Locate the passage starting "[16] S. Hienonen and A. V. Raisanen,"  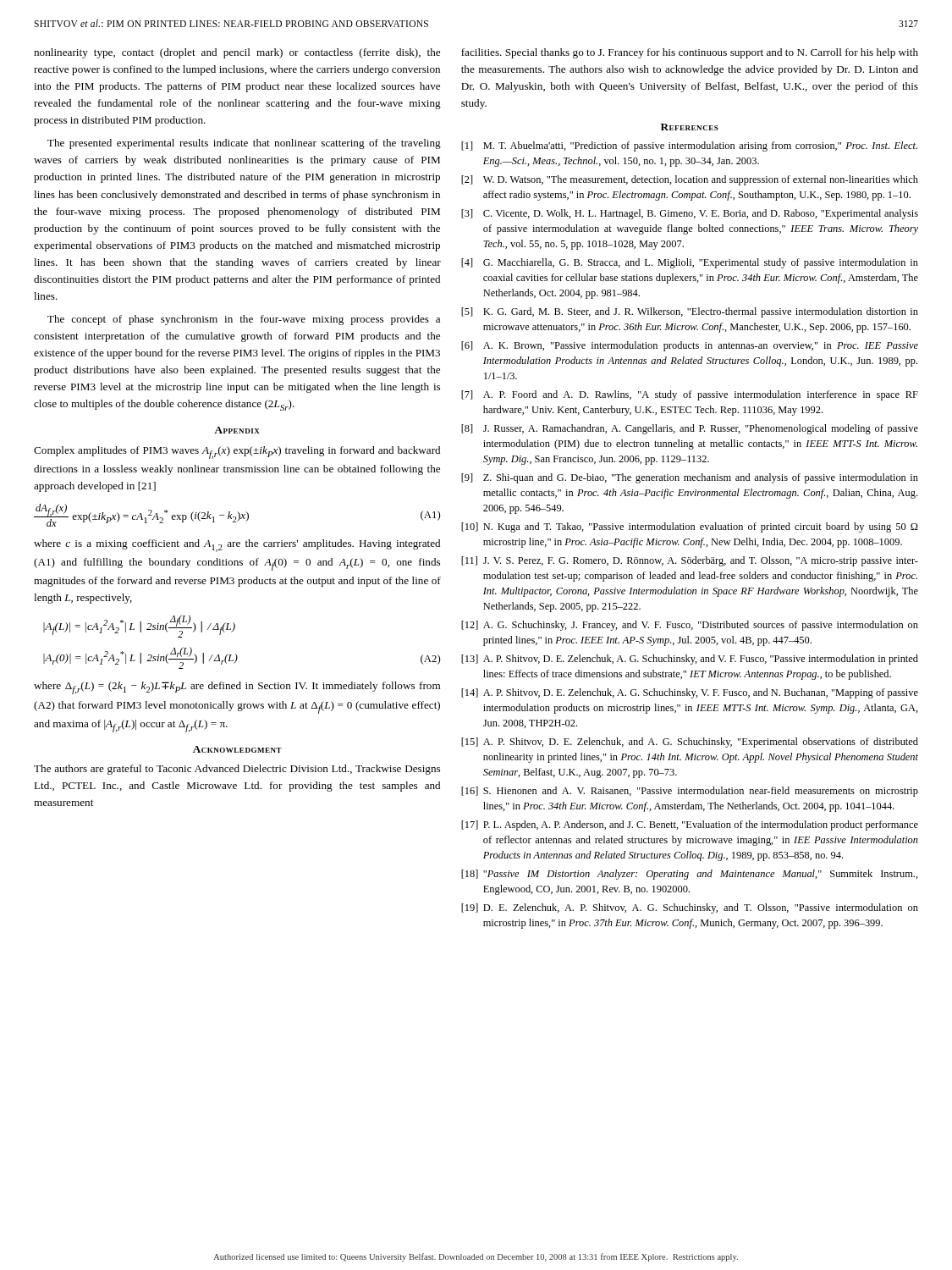coord(690,799)
